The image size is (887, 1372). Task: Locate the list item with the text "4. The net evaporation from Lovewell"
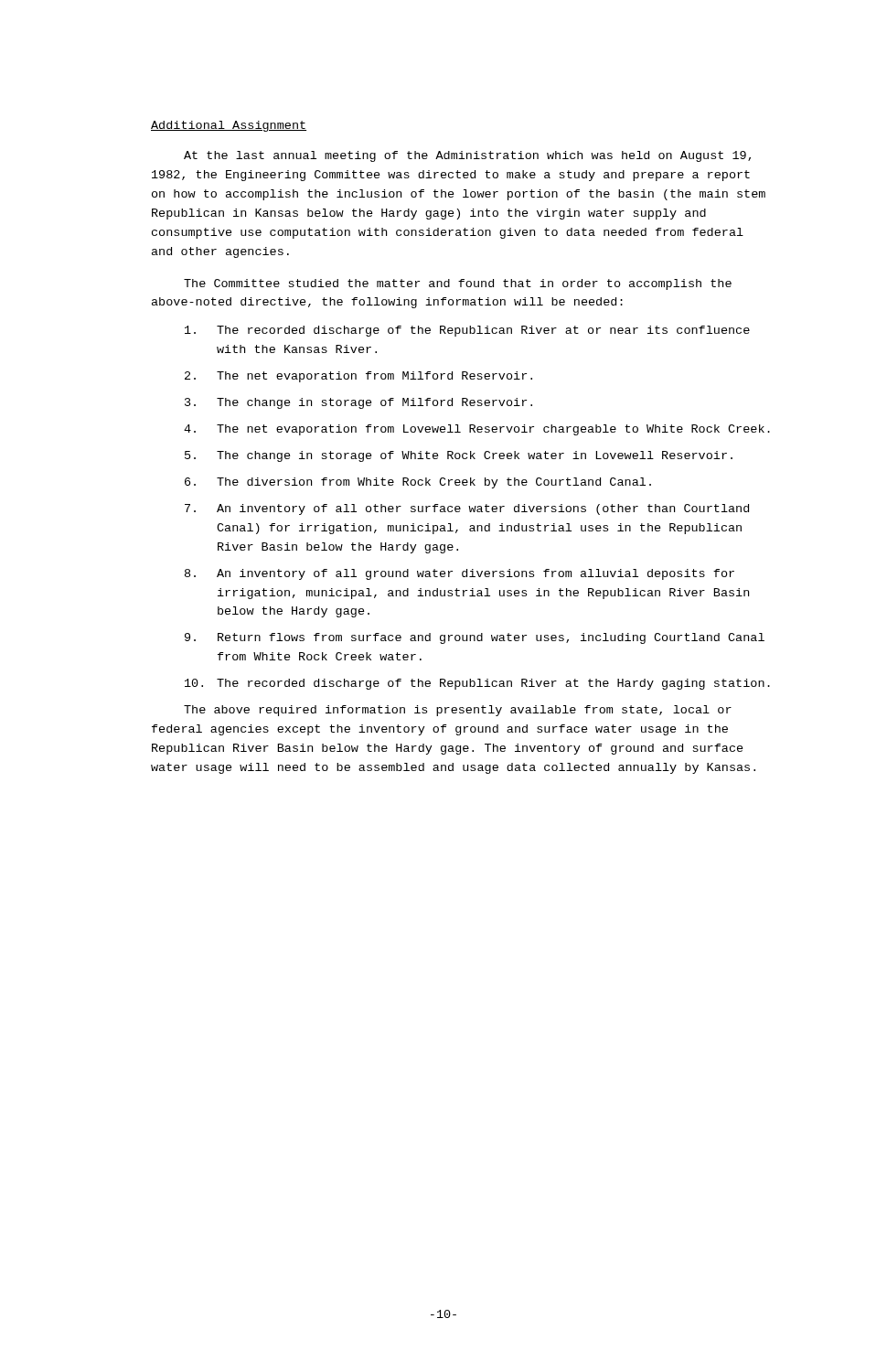pyautogui.click(x=478, y=430)
